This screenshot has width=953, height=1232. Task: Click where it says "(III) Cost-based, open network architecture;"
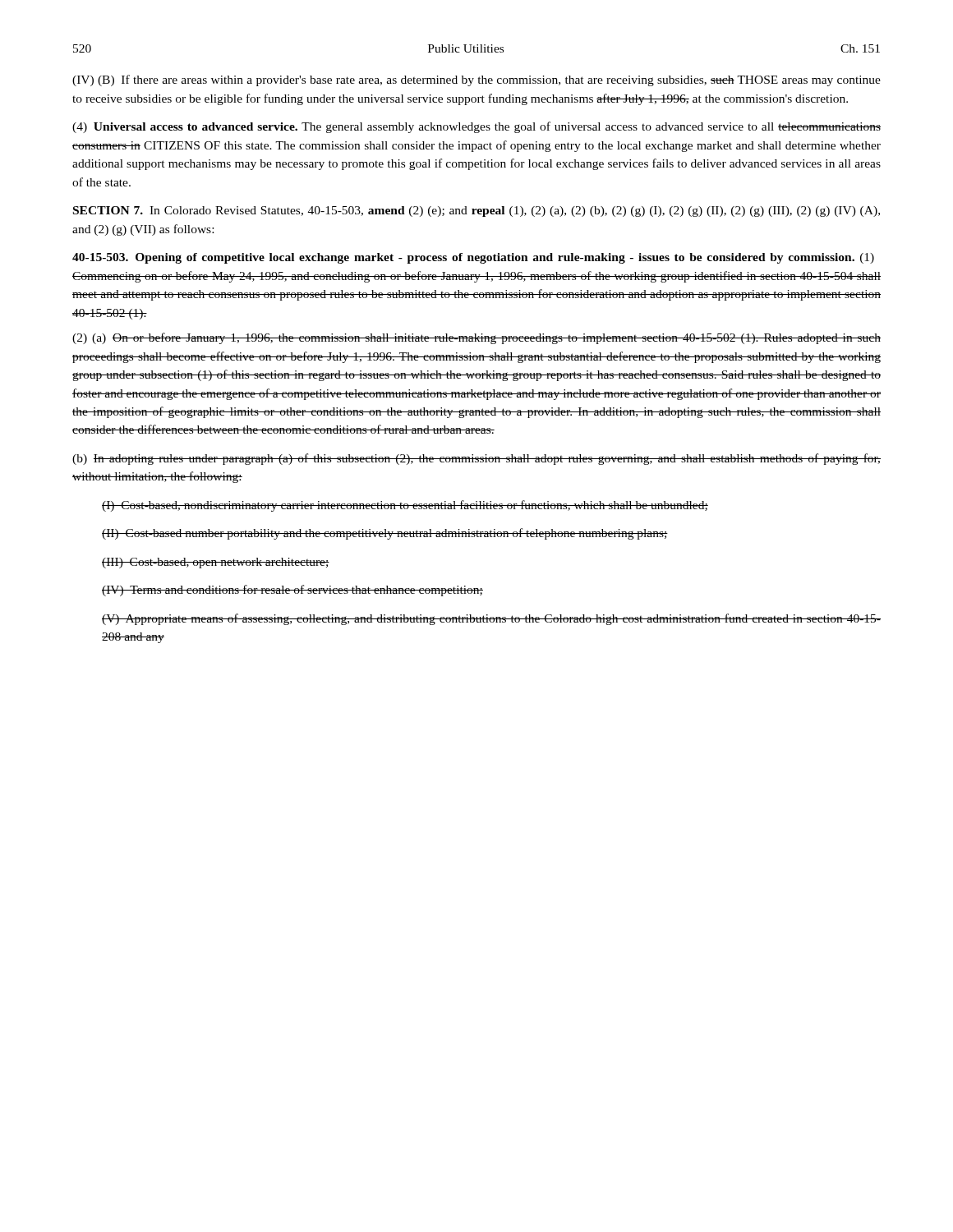coord(215,561)
